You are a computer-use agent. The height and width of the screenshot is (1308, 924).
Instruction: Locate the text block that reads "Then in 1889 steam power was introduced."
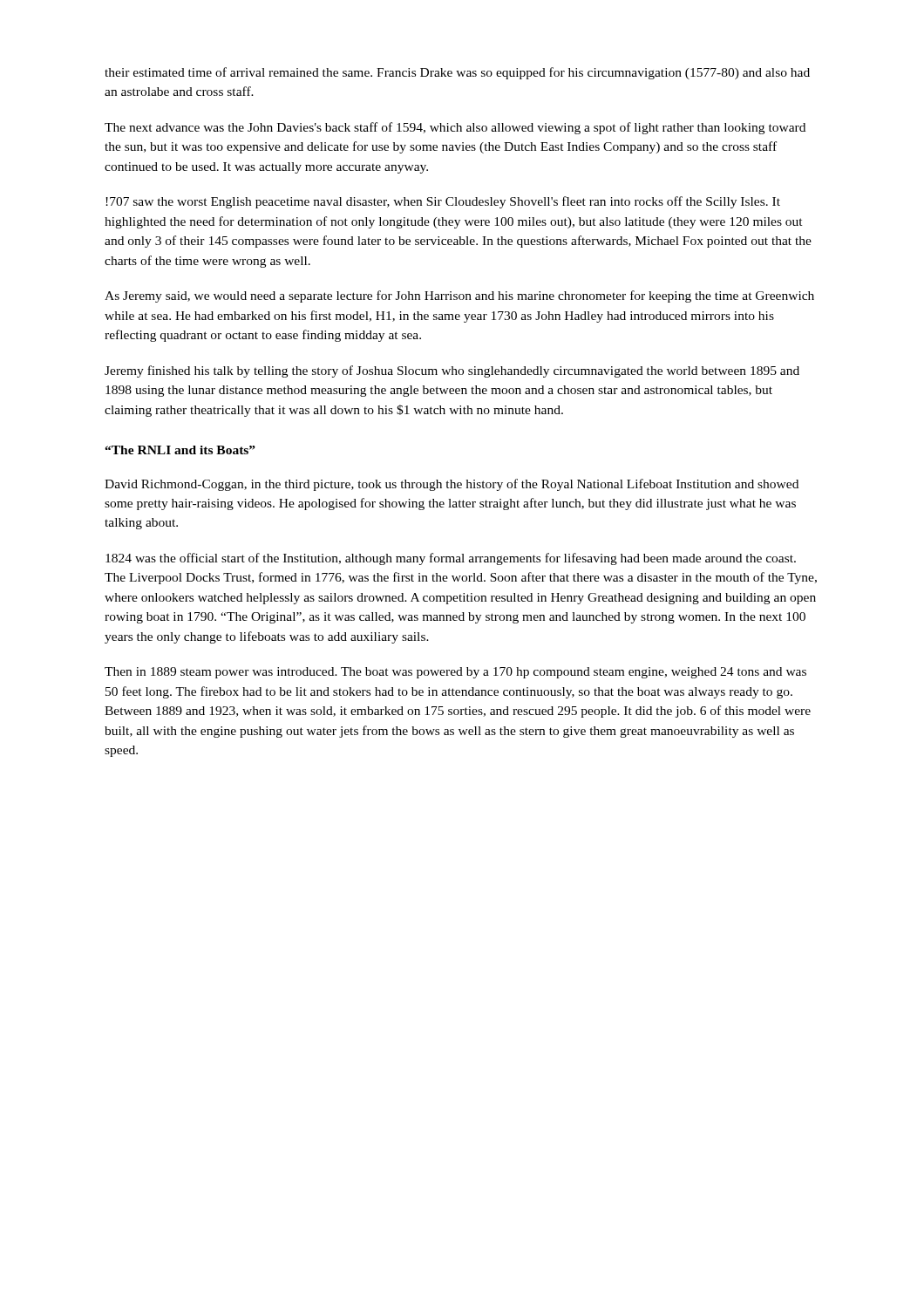[x=458, y=710]
